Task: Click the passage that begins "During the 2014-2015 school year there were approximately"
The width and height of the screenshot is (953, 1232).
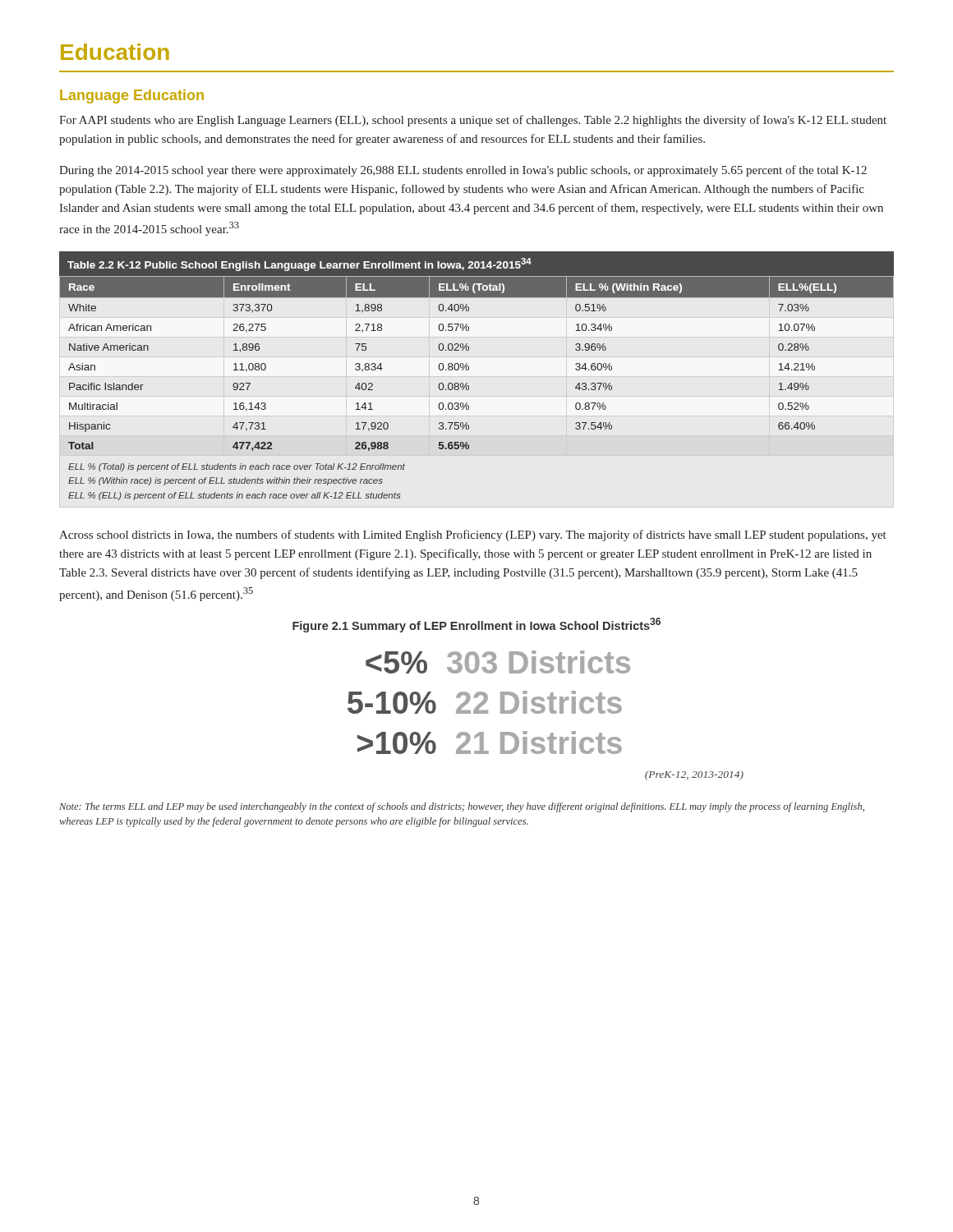Action: pyautogui.click(x=471, y=199)
